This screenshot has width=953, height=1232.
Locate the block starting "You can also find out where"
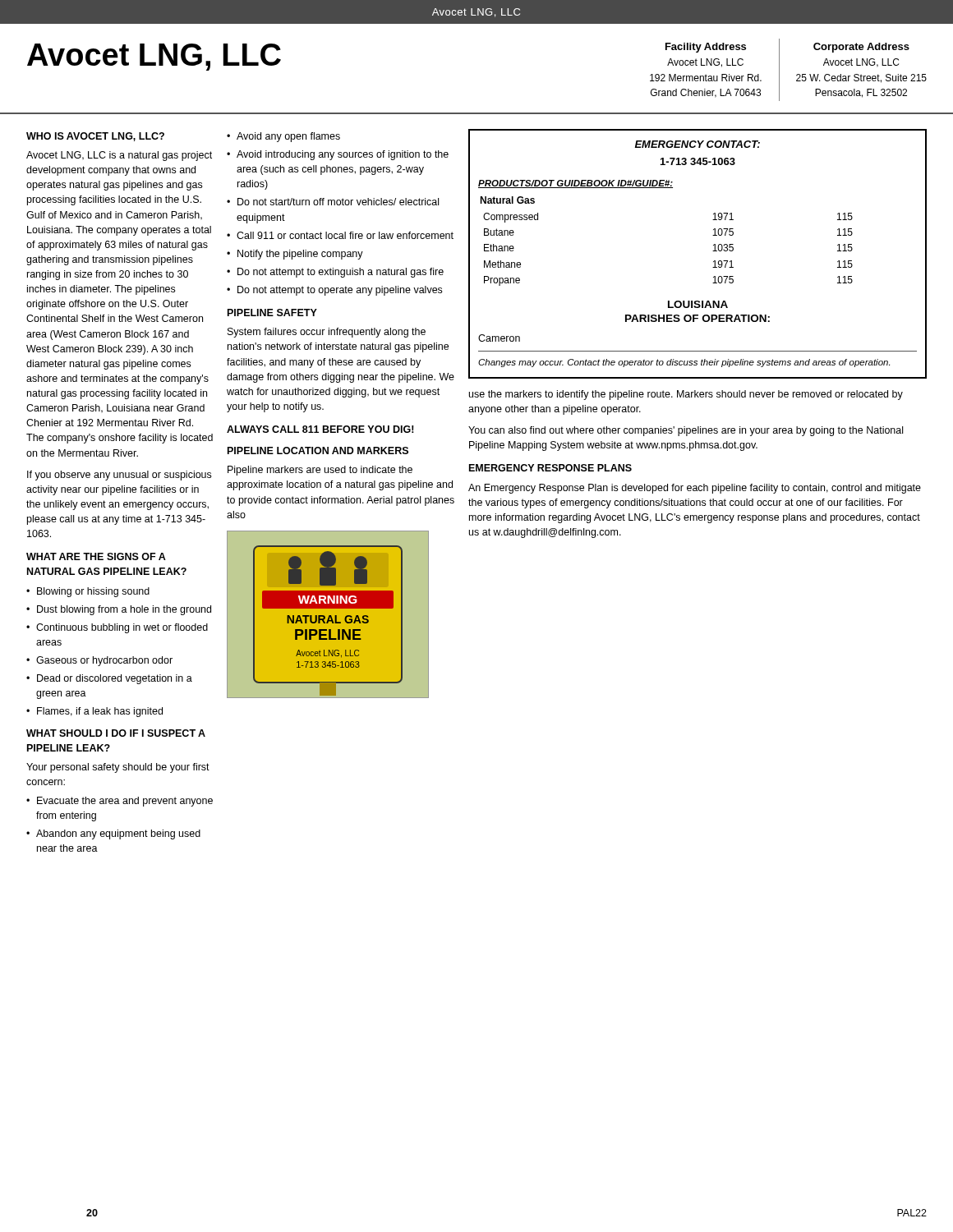[686, 438]
